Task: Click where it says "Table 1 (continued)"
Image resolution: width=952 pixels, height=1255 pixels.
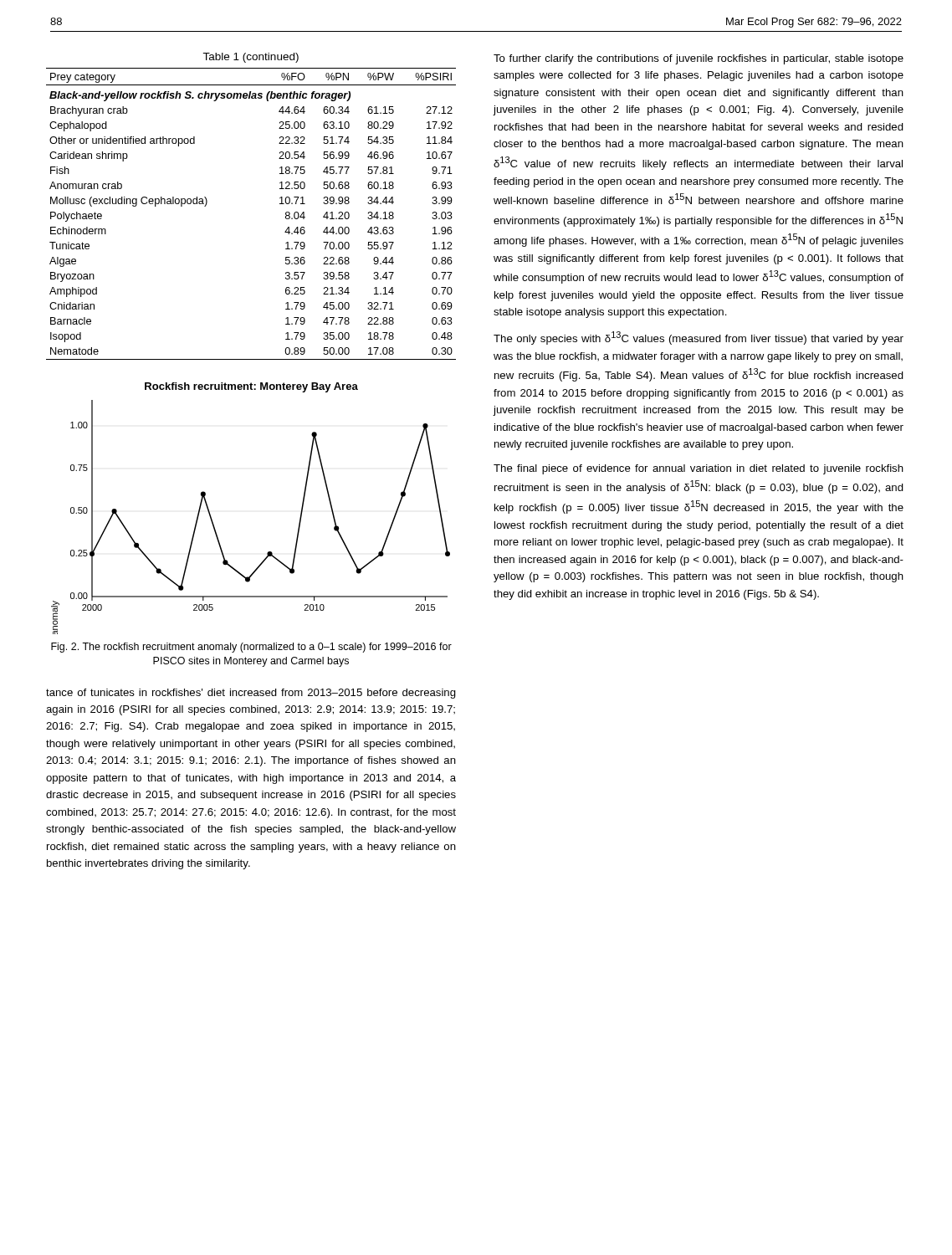Action: pyautogui.click(x=251, y=56)
